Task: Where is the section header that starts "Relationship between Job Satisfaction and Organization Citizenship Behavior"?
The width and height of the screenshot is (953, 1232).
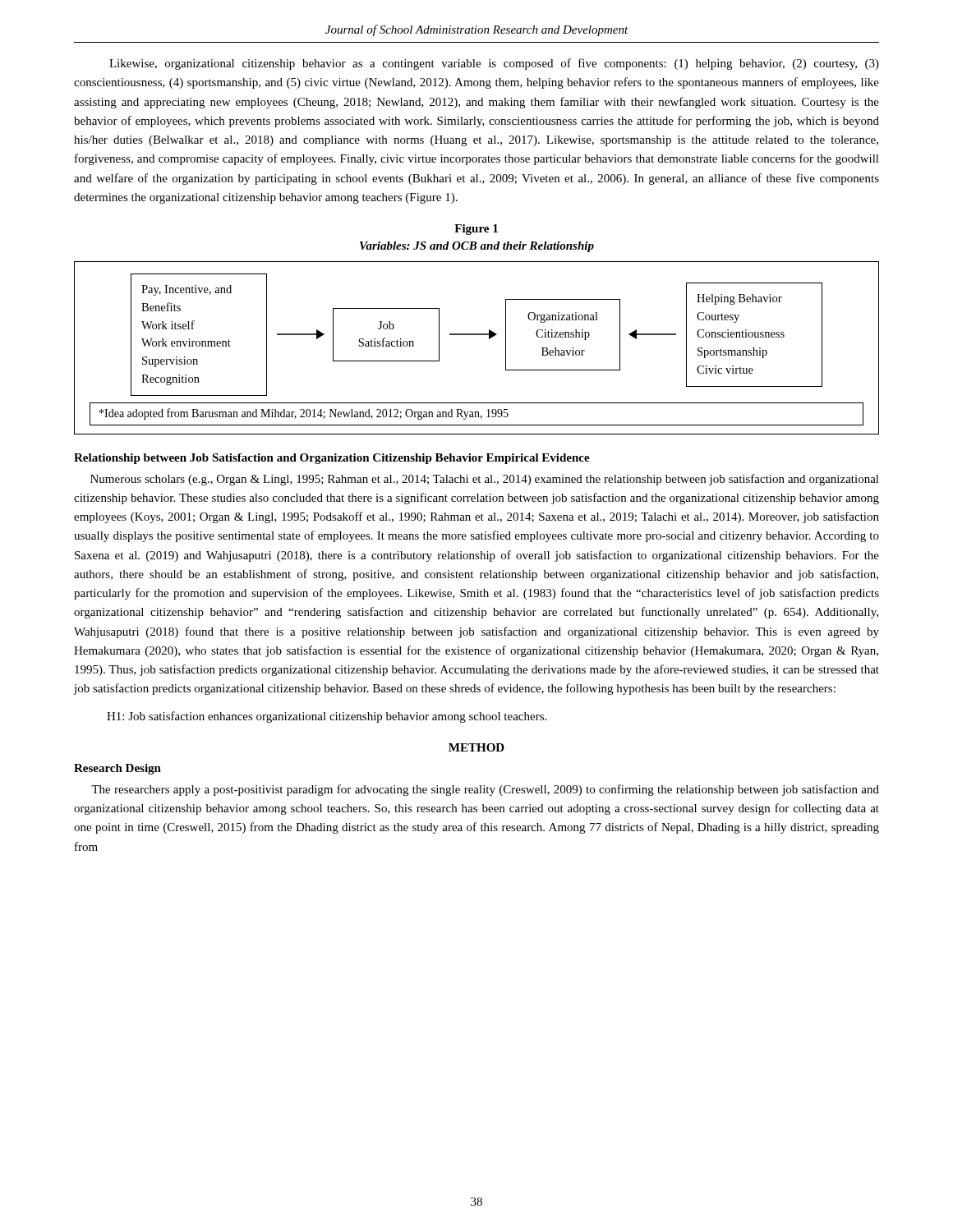Action: (x=332, y=457)
